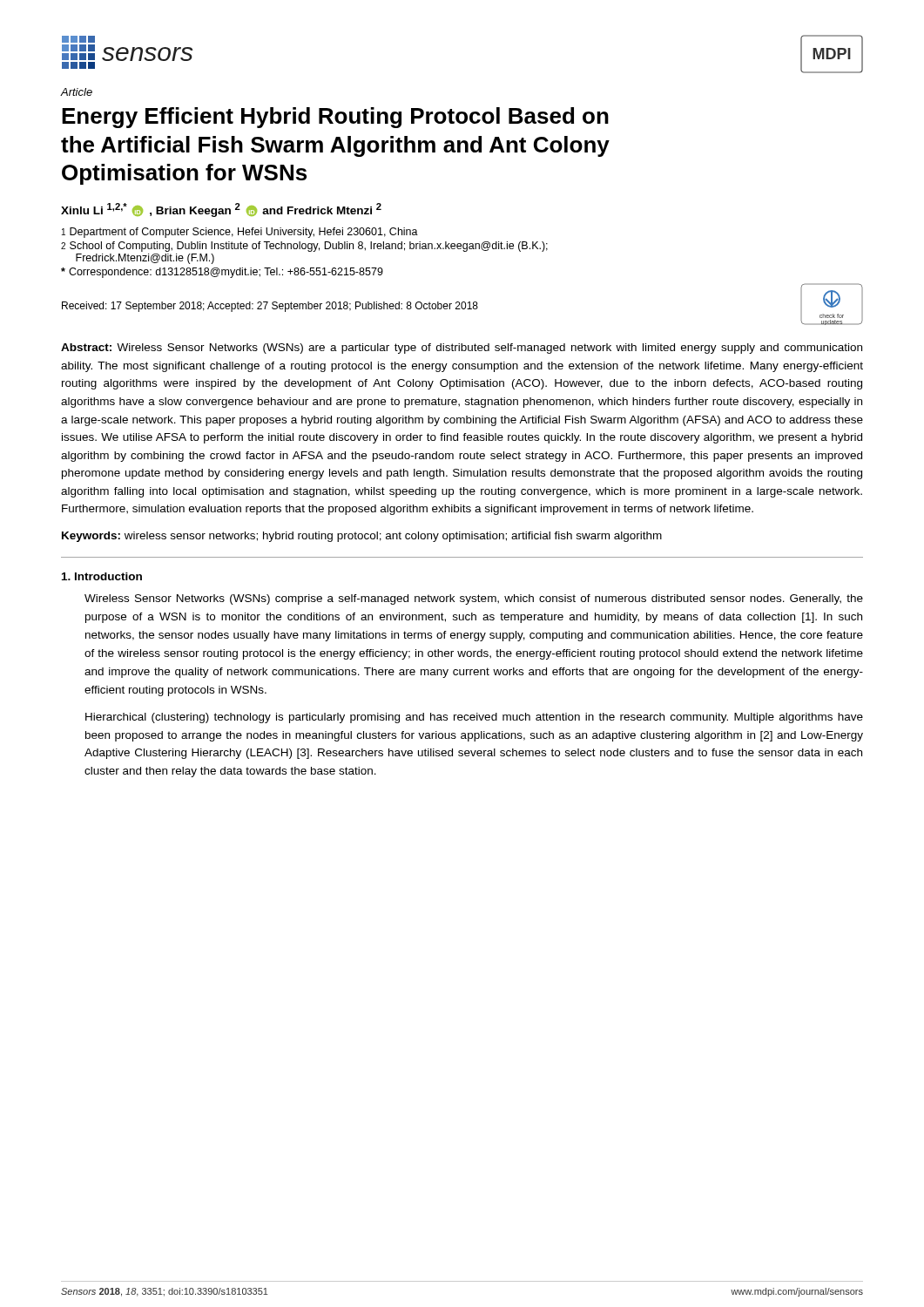Find the block on this page that starts "Received: 17 September 2018;"
Image resolution: width=924 pixels, height=1307 pixels.
270,306
